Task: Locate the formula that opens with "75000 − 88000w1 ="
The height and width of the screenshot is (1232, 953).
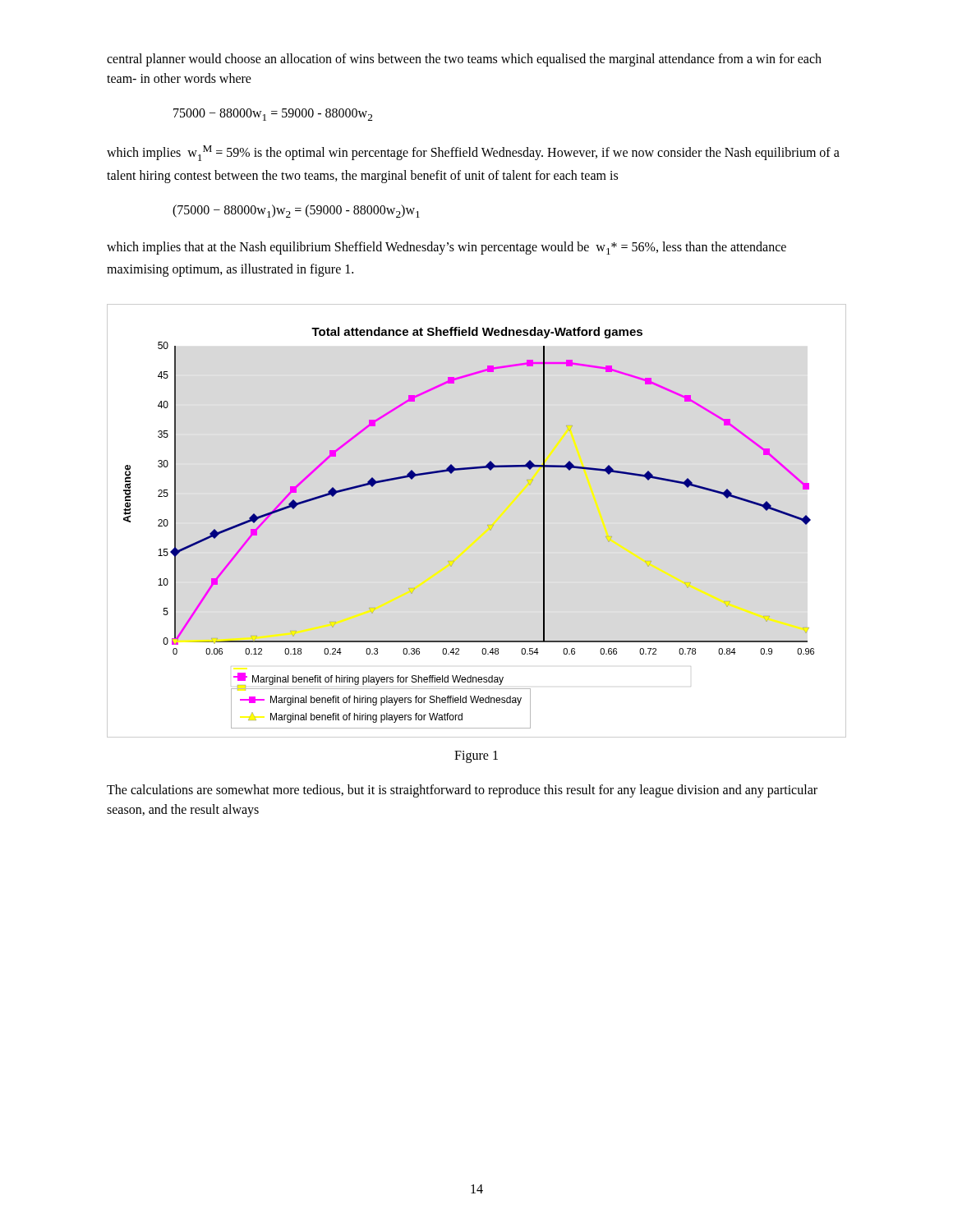Action: point(273,115)
